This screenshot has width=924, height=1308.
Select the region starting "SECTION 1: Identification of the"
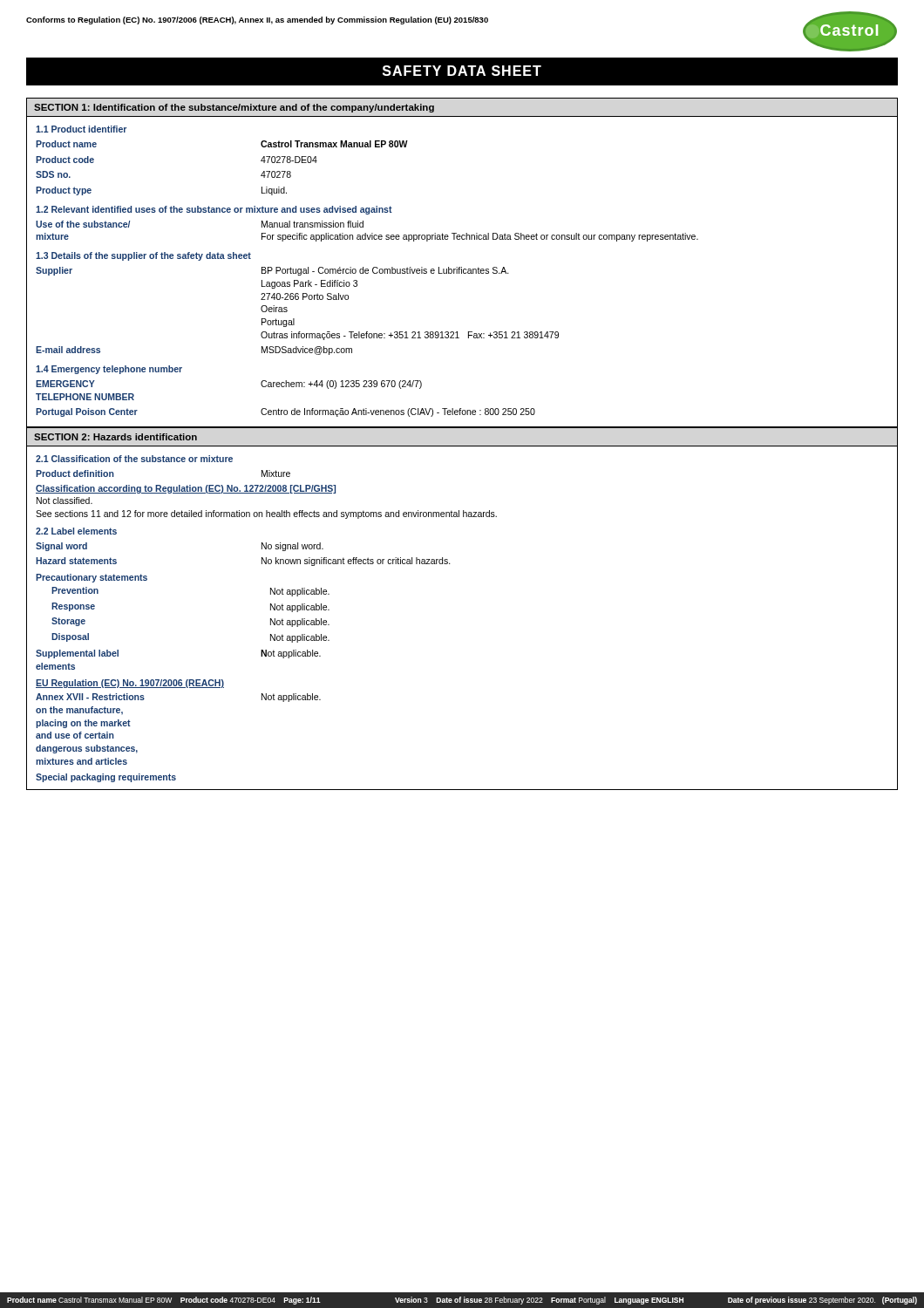234,107
